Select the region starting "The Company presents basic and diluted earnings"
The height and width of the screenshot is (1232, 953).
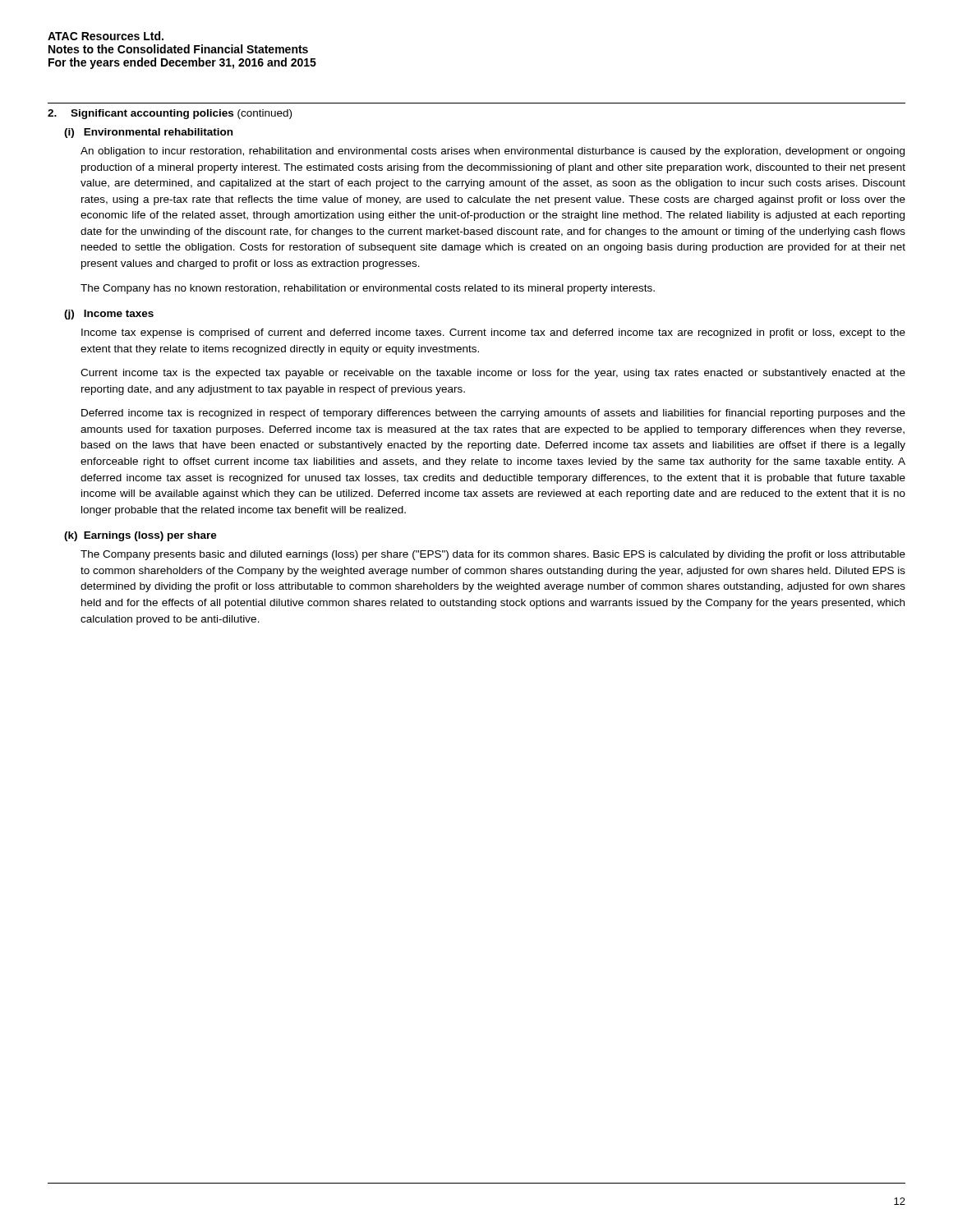[493, 586]
